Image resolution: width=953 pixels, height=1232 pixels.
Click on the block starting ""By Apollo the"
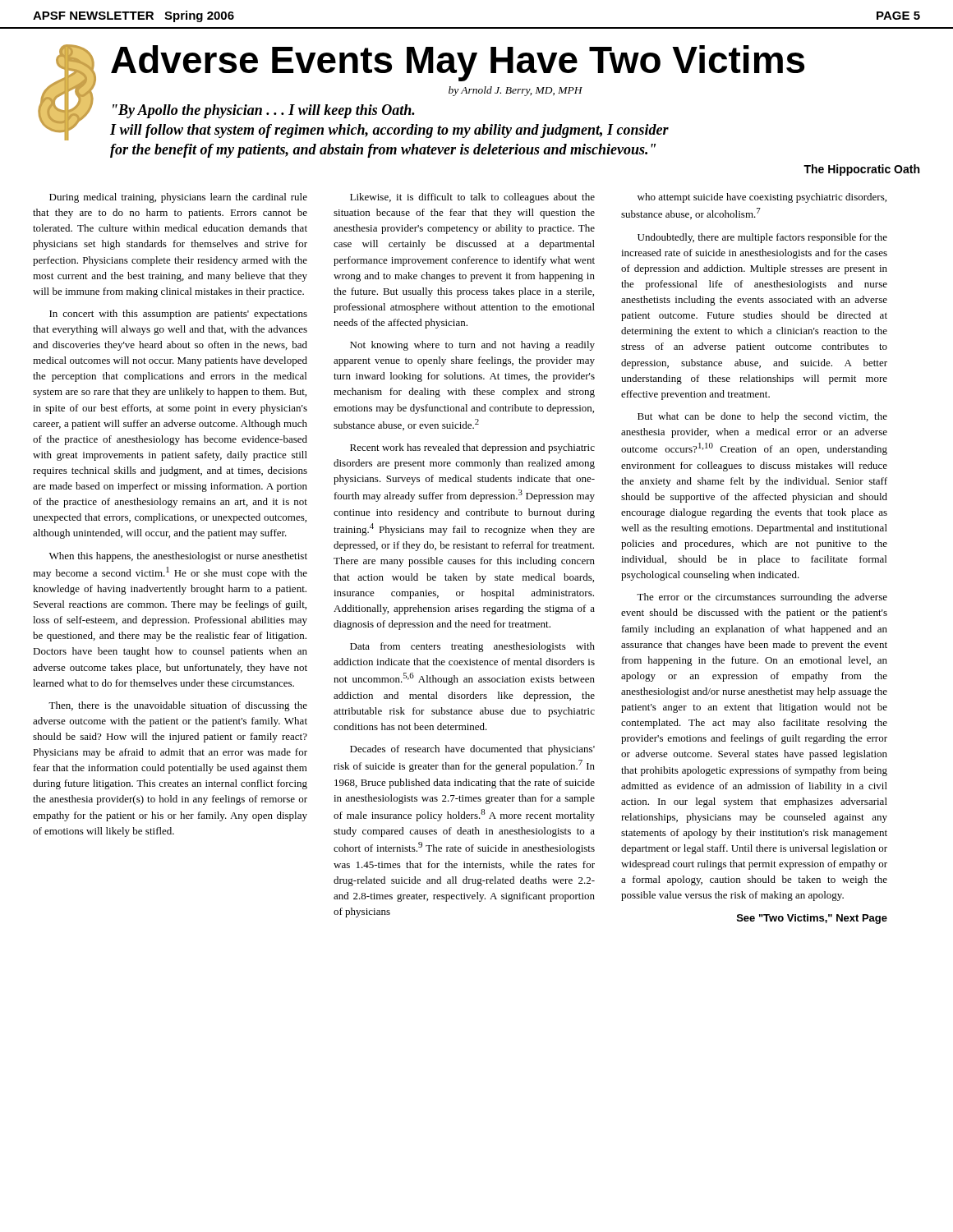(515, 140)
